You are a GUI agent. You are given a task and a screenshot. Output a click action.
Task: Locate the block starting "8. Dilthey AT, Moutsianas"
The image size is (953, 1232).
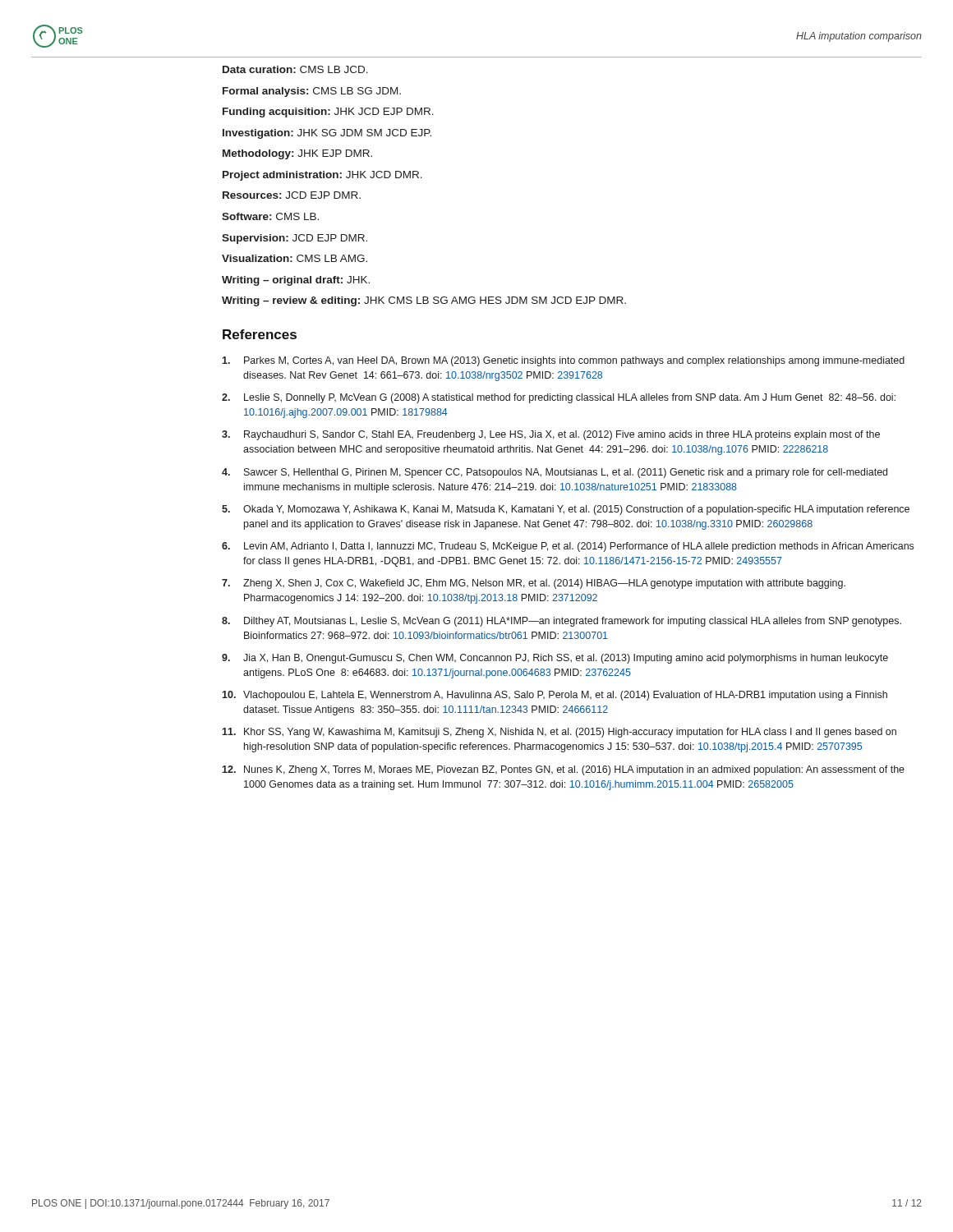(572, 628)
